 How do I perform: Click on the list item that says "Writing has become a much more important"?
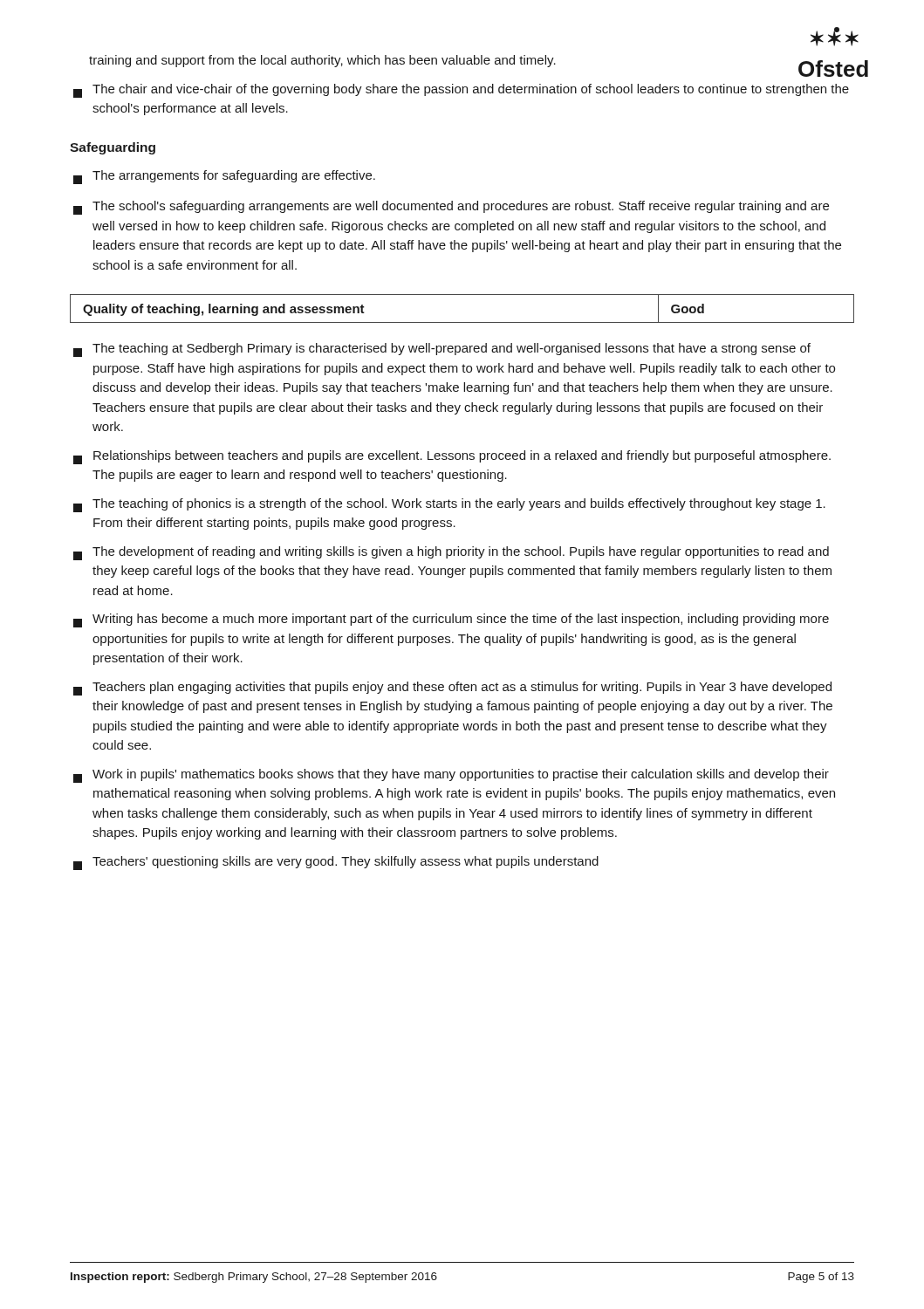point(464,639)
